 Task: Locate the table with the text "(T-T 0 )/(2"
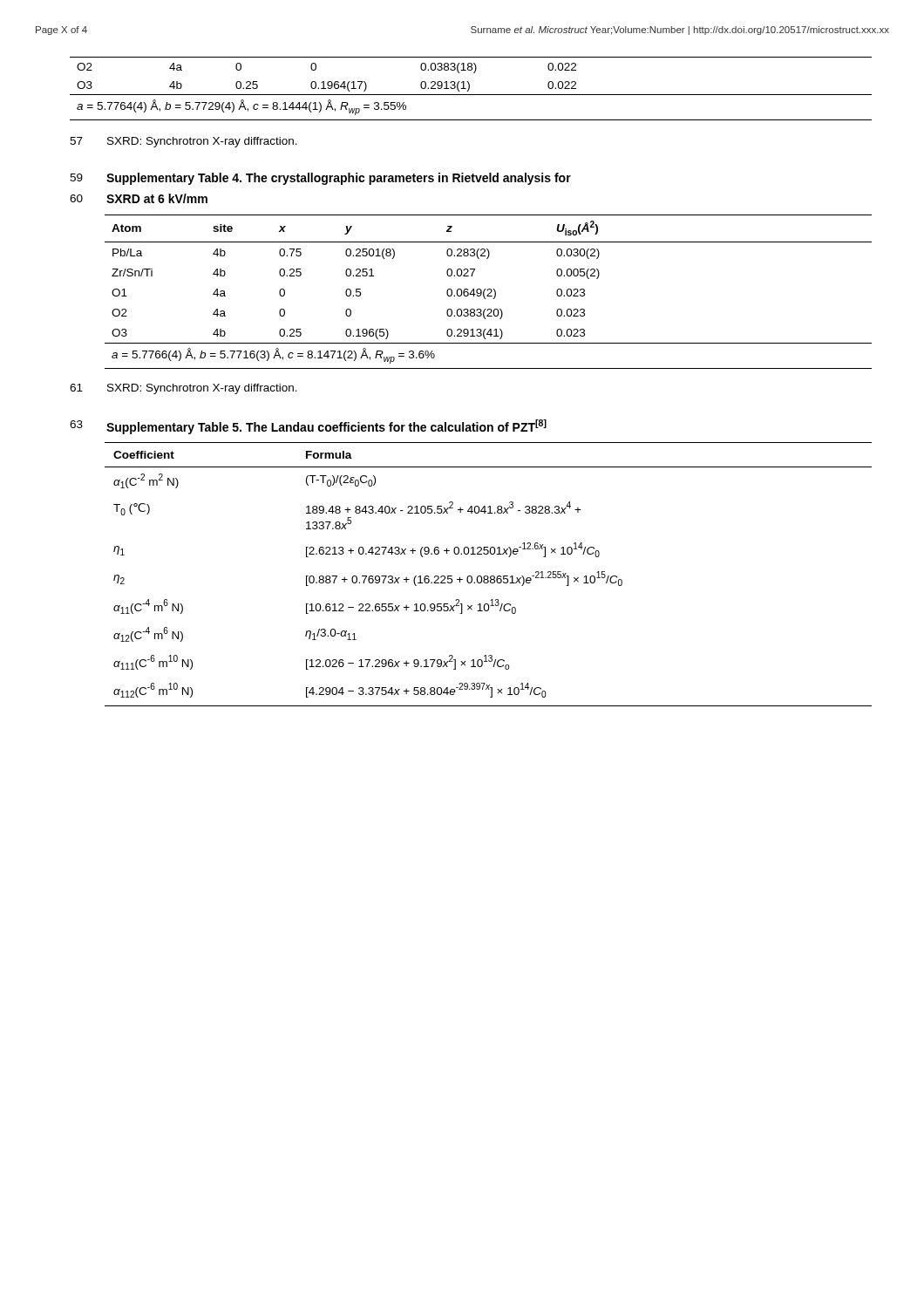[488, 574]
